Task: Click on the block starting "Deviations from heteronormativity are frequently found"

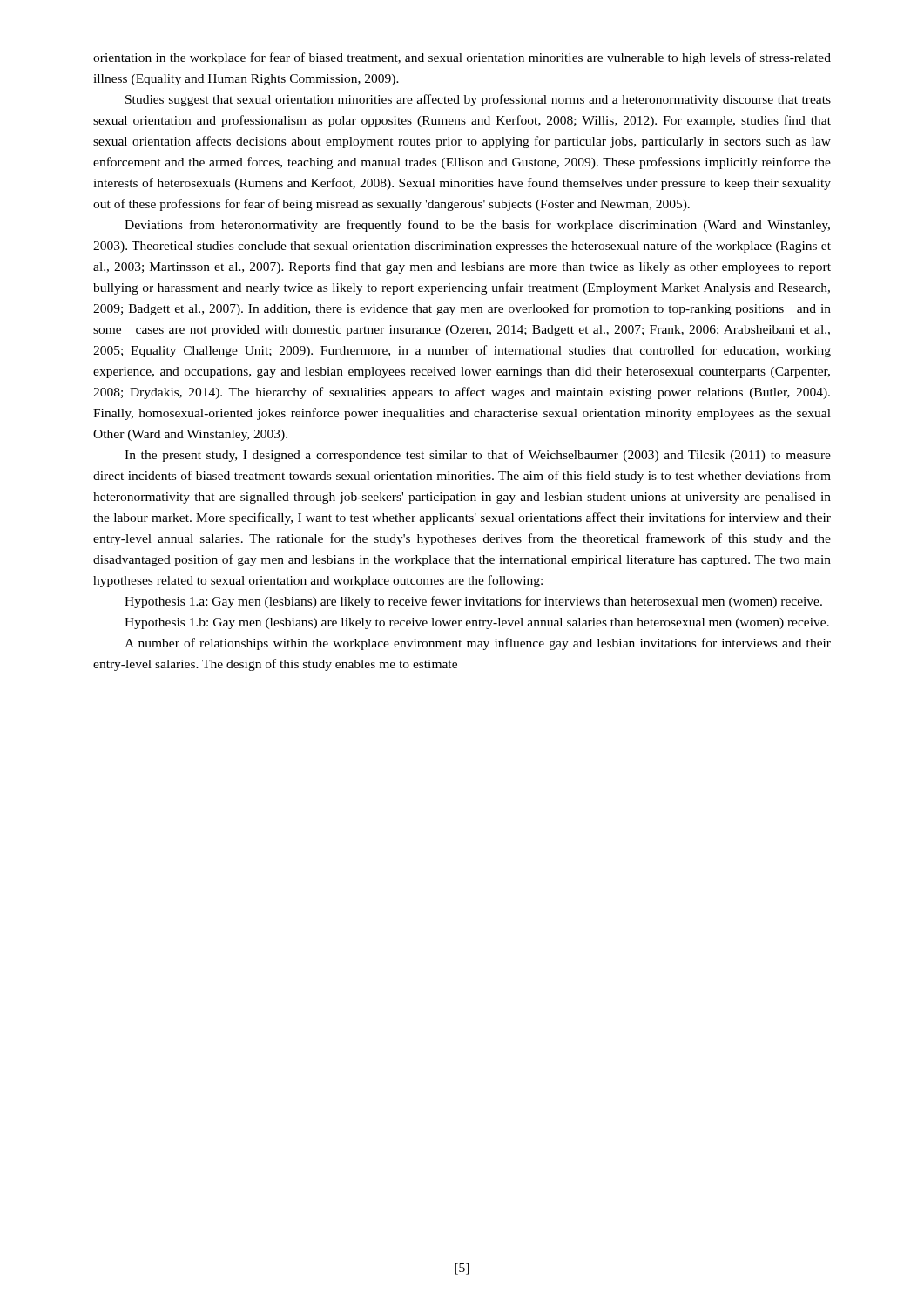Action: point(462,330)
